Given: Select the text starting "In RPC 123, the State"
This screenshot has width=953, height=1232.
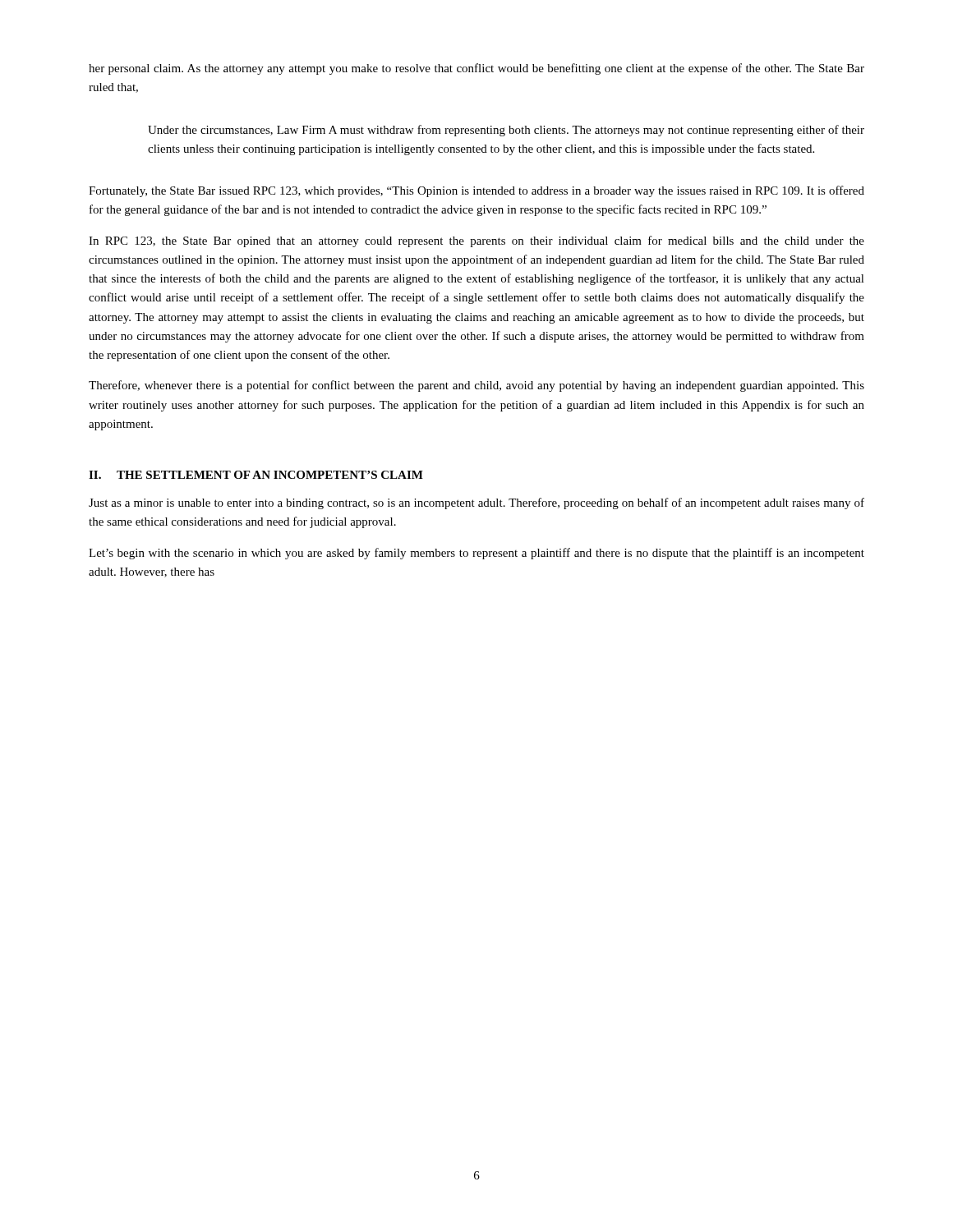Looking at the screenshot, I should pyautogui.click(x=476, y=298).
